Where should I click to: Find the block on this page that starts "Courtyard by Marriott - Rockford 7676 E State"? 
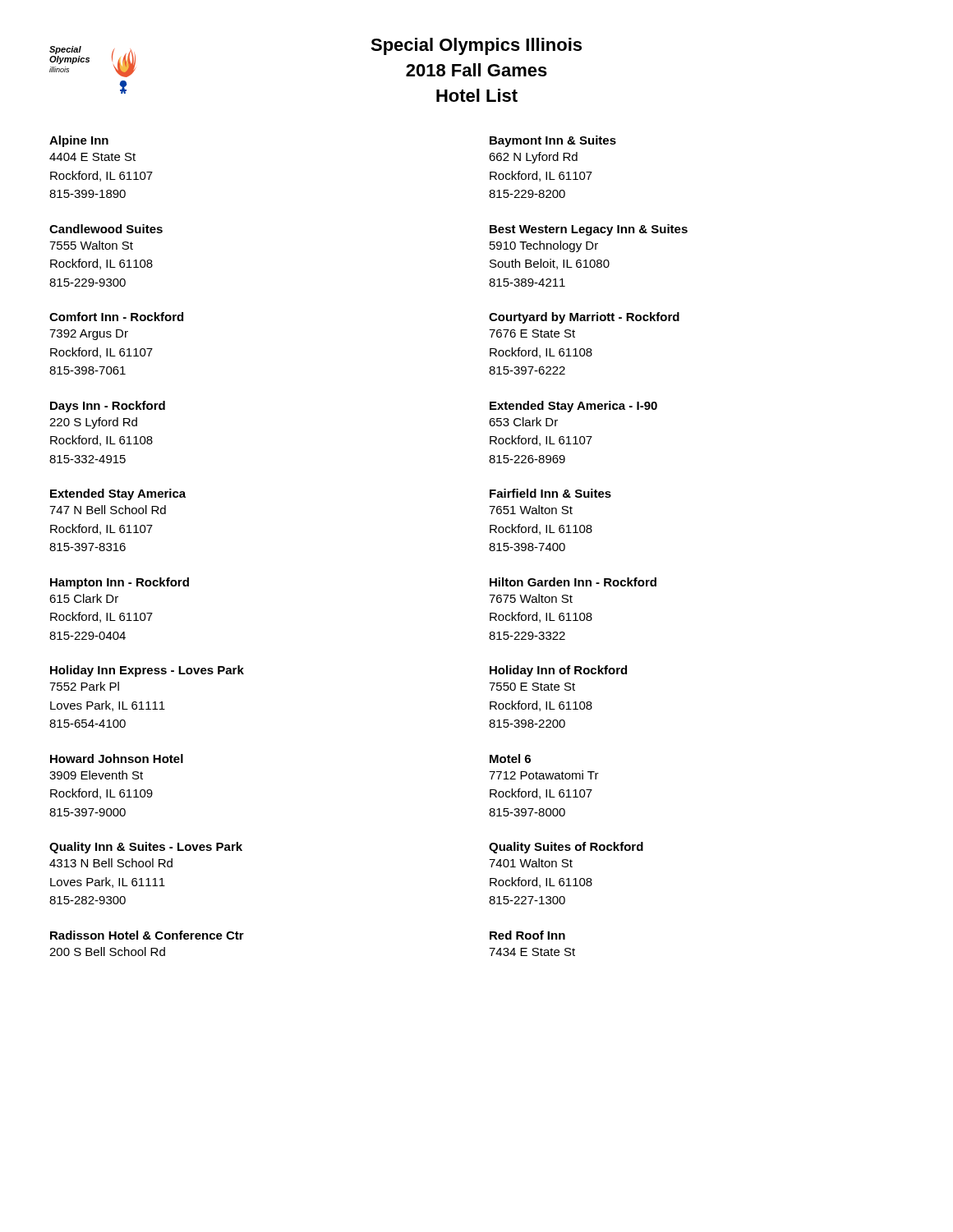[584, 318]
